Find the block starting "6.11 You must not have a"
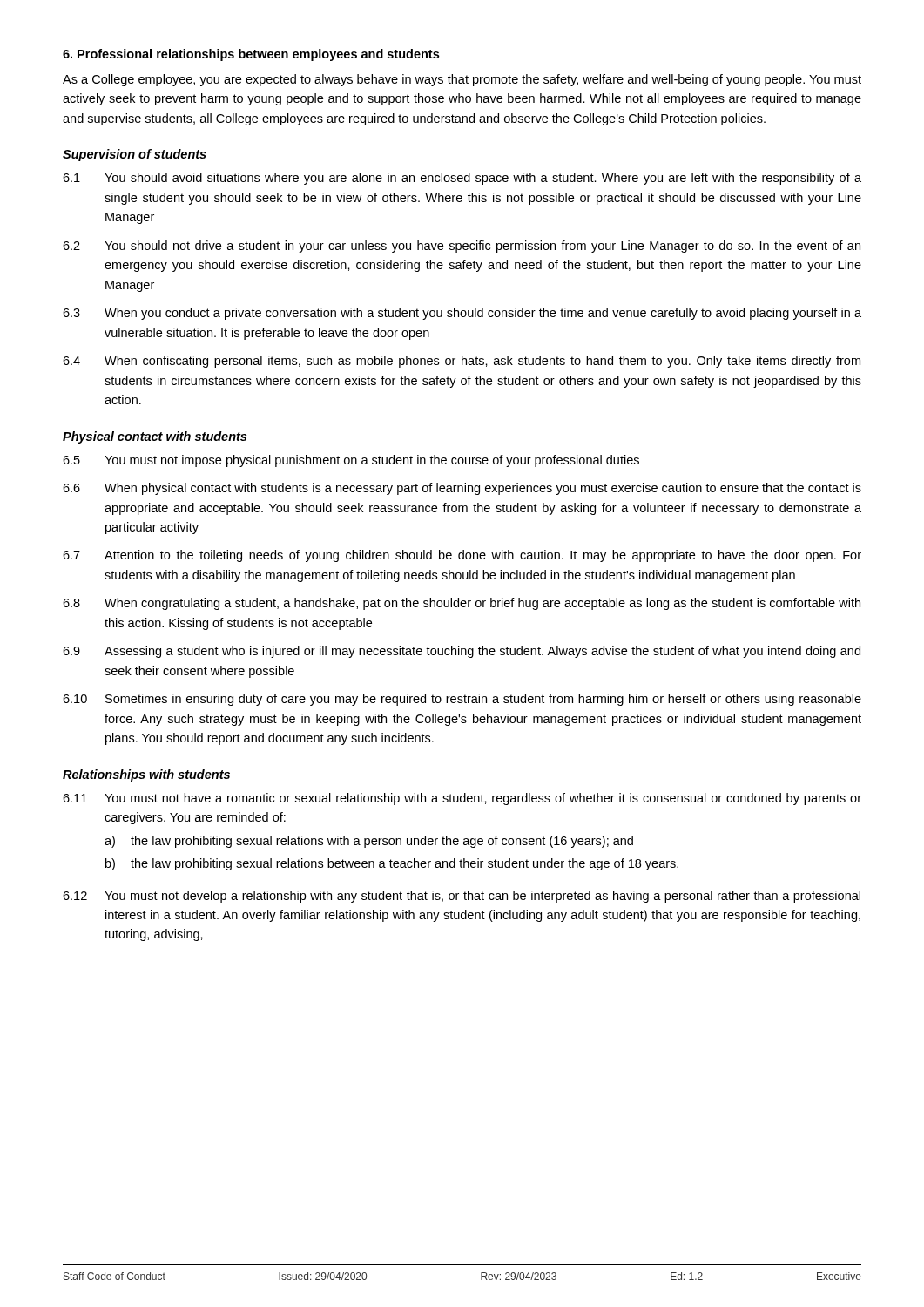The width and height of the screenshot is (924, 1307). (x=462, y=833)
